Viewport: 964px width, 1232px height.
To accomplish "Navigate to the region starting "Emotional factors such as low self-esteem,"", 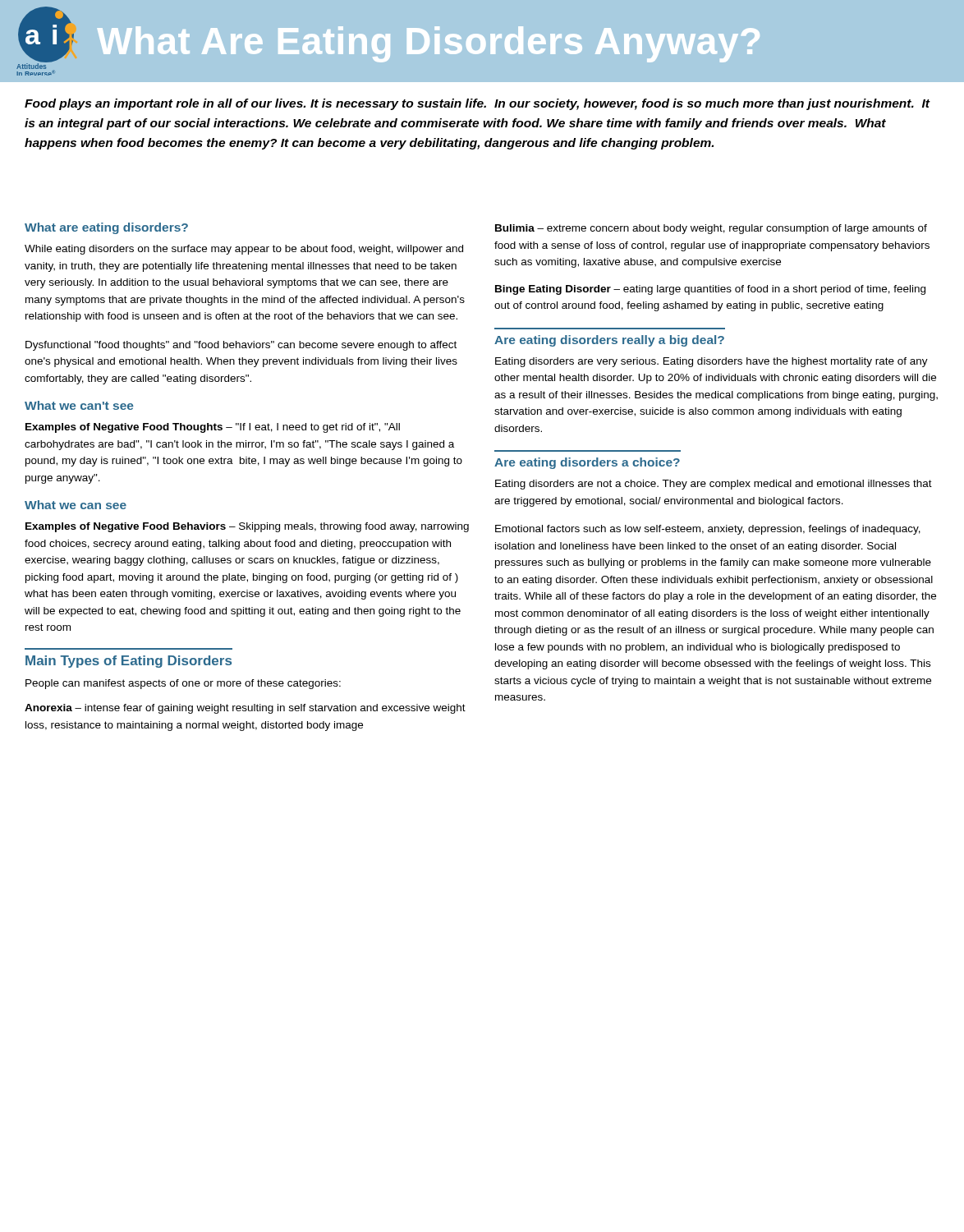I will [x=717, y=614].
